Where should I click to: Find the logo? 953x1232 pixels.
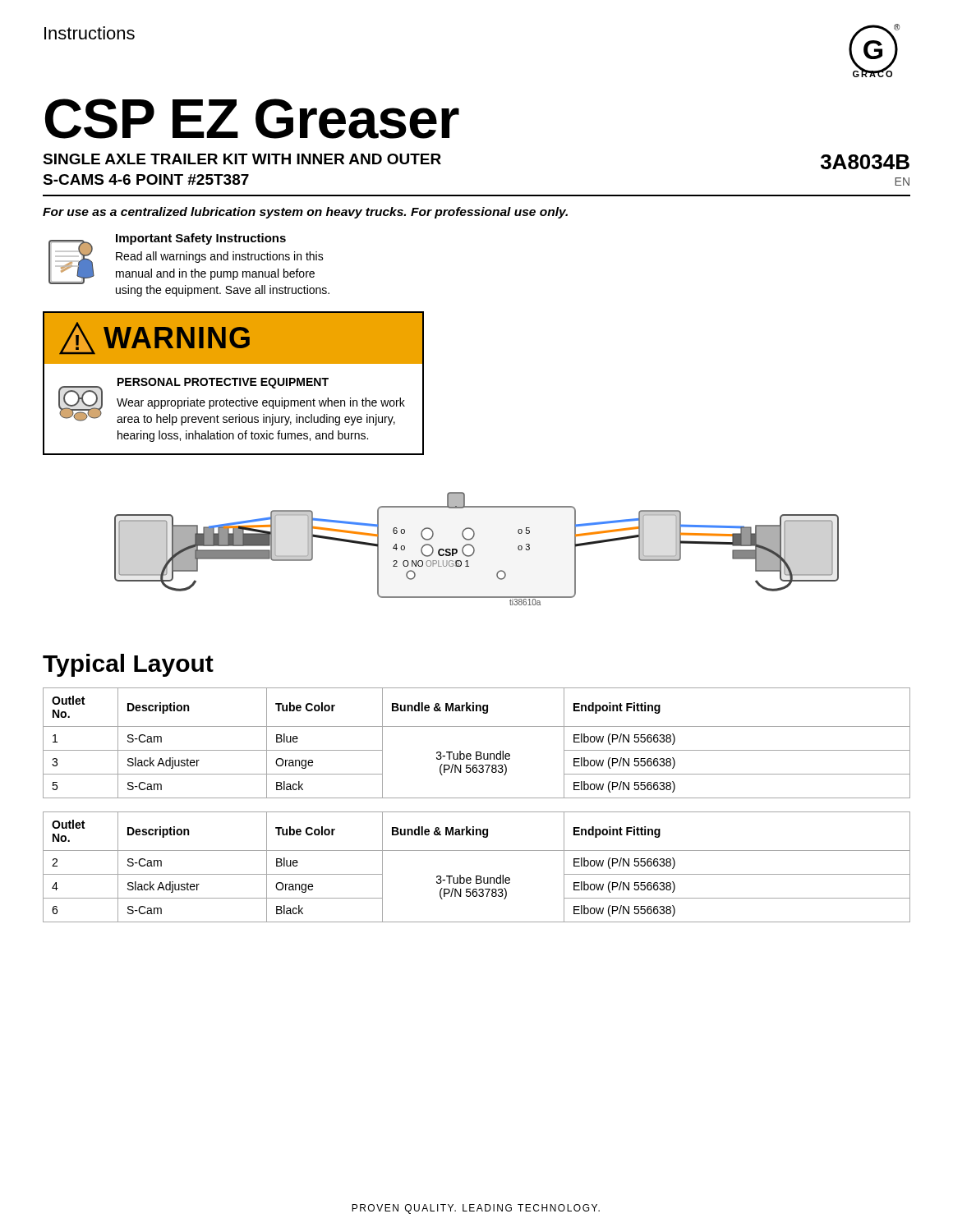(x=873, y=53)
